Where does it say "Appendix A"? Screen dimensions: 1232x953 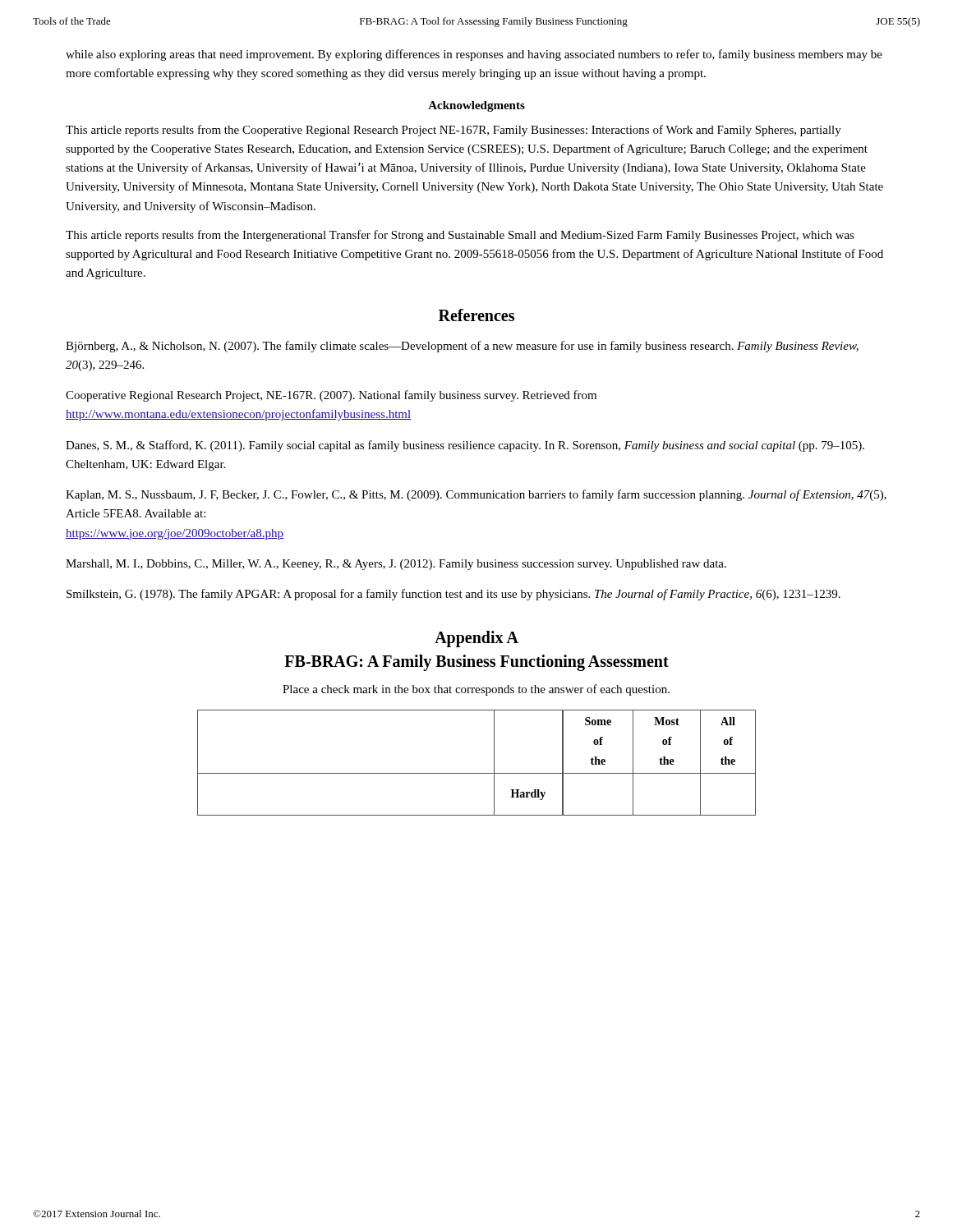pyautogui.click(x=476, y=638)
